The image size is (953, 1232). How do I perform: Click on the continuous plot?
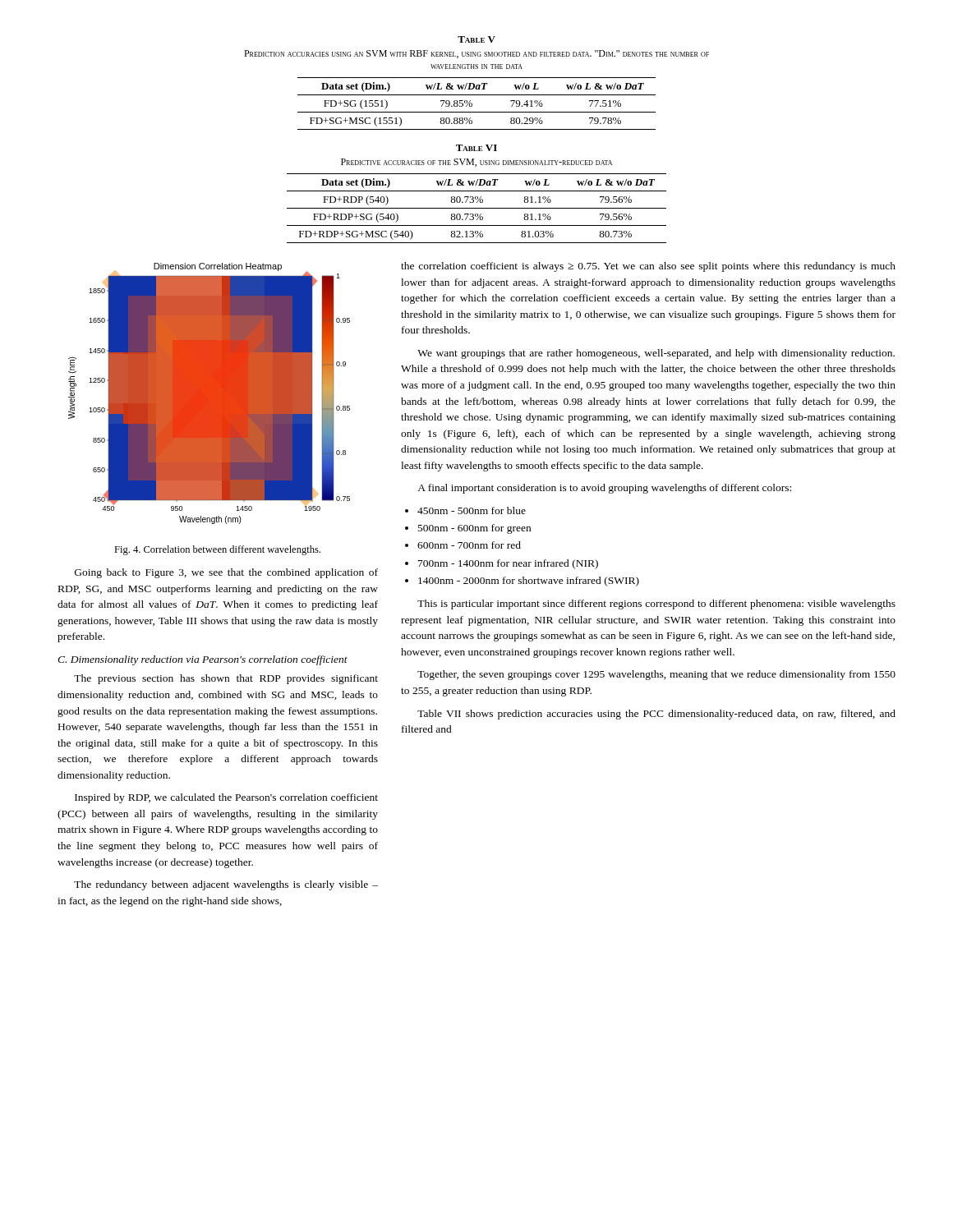click(218, 399)
